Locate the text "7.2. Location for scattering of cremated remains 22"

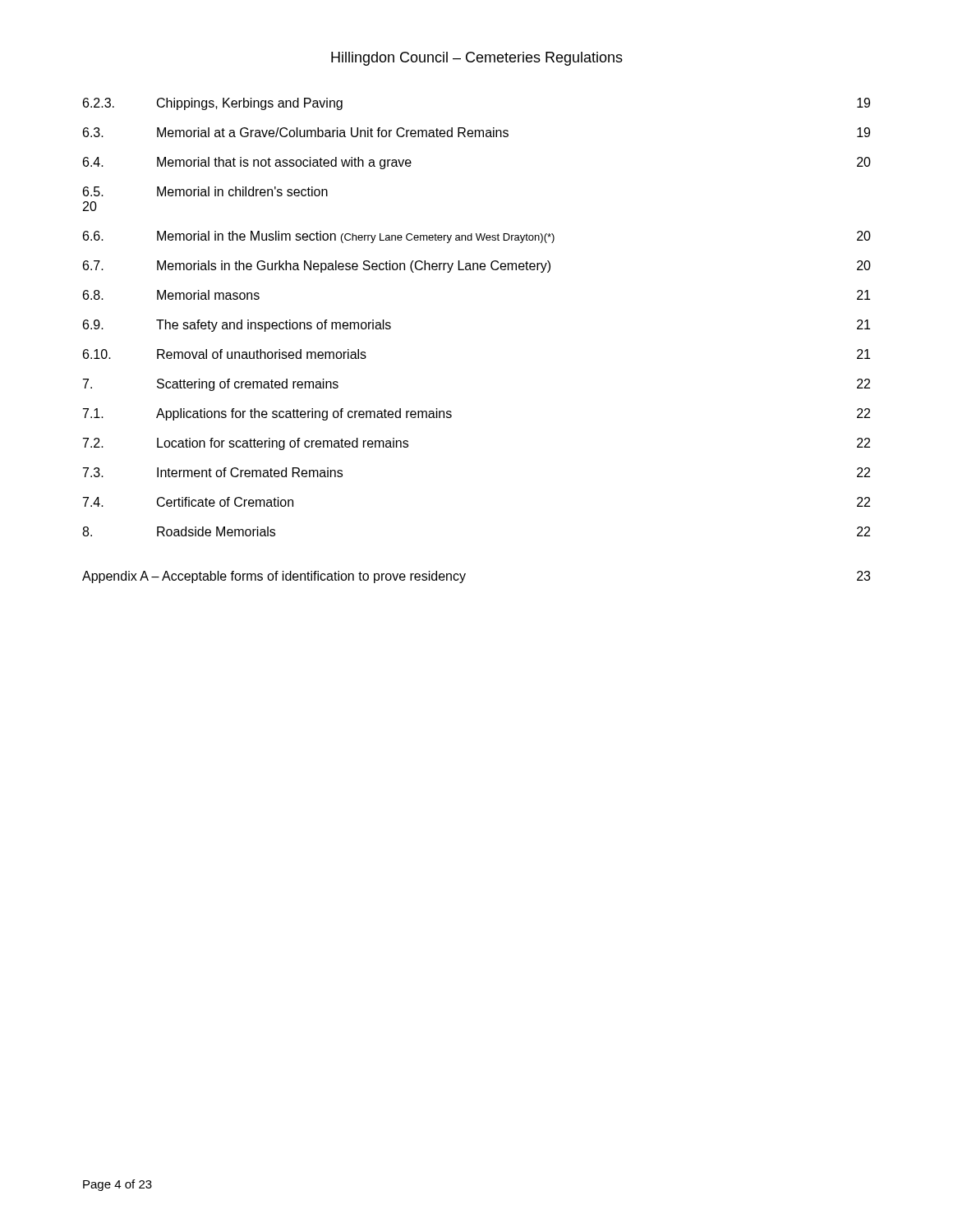pyautogui.click(x=97, y=444)
